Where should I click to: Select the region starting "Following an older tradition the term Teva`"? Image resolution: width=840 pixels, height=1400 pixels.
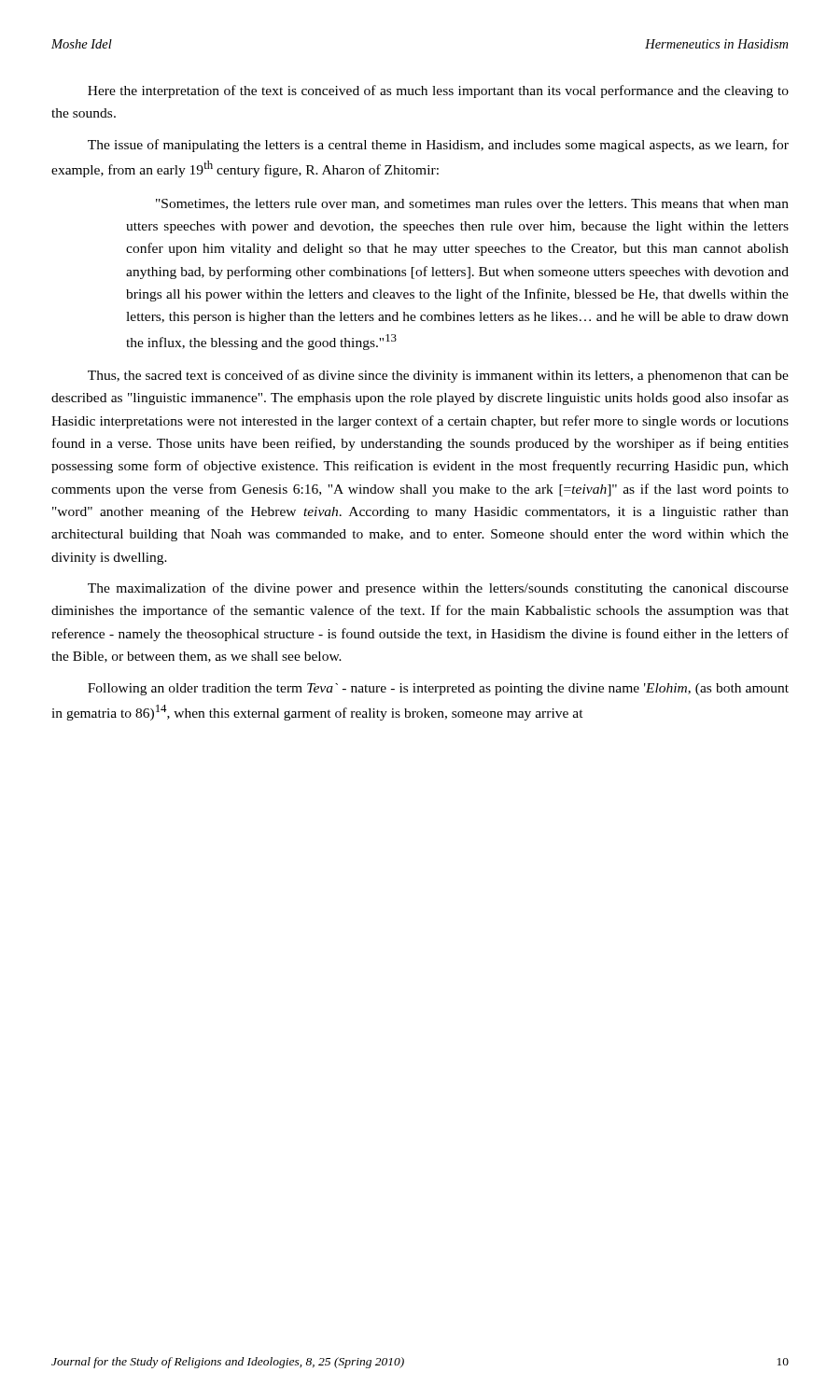tap(420, 700)
